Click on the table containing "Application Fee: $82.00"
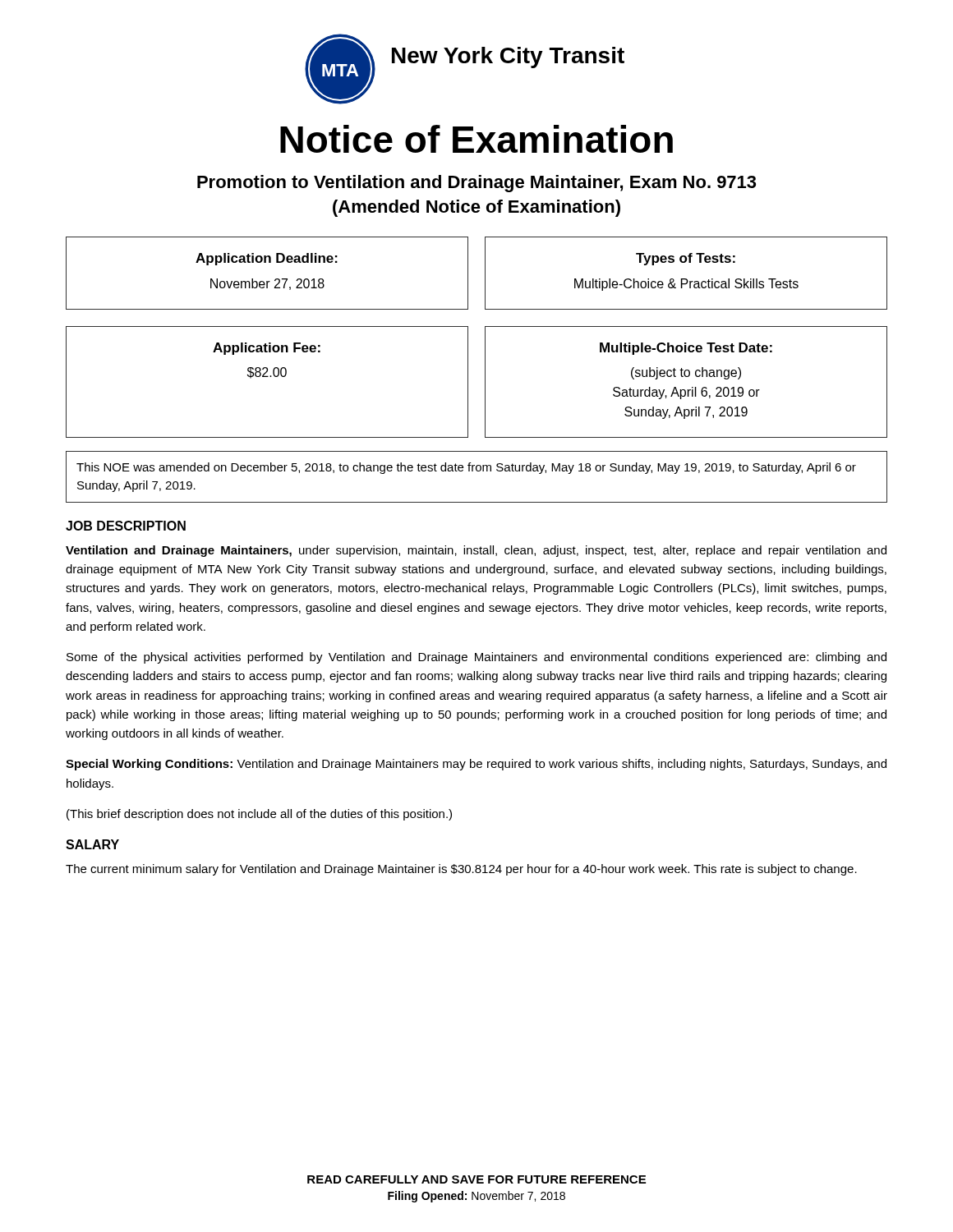The width and height of the screenshot is (953, 1232). pos(267,382)
